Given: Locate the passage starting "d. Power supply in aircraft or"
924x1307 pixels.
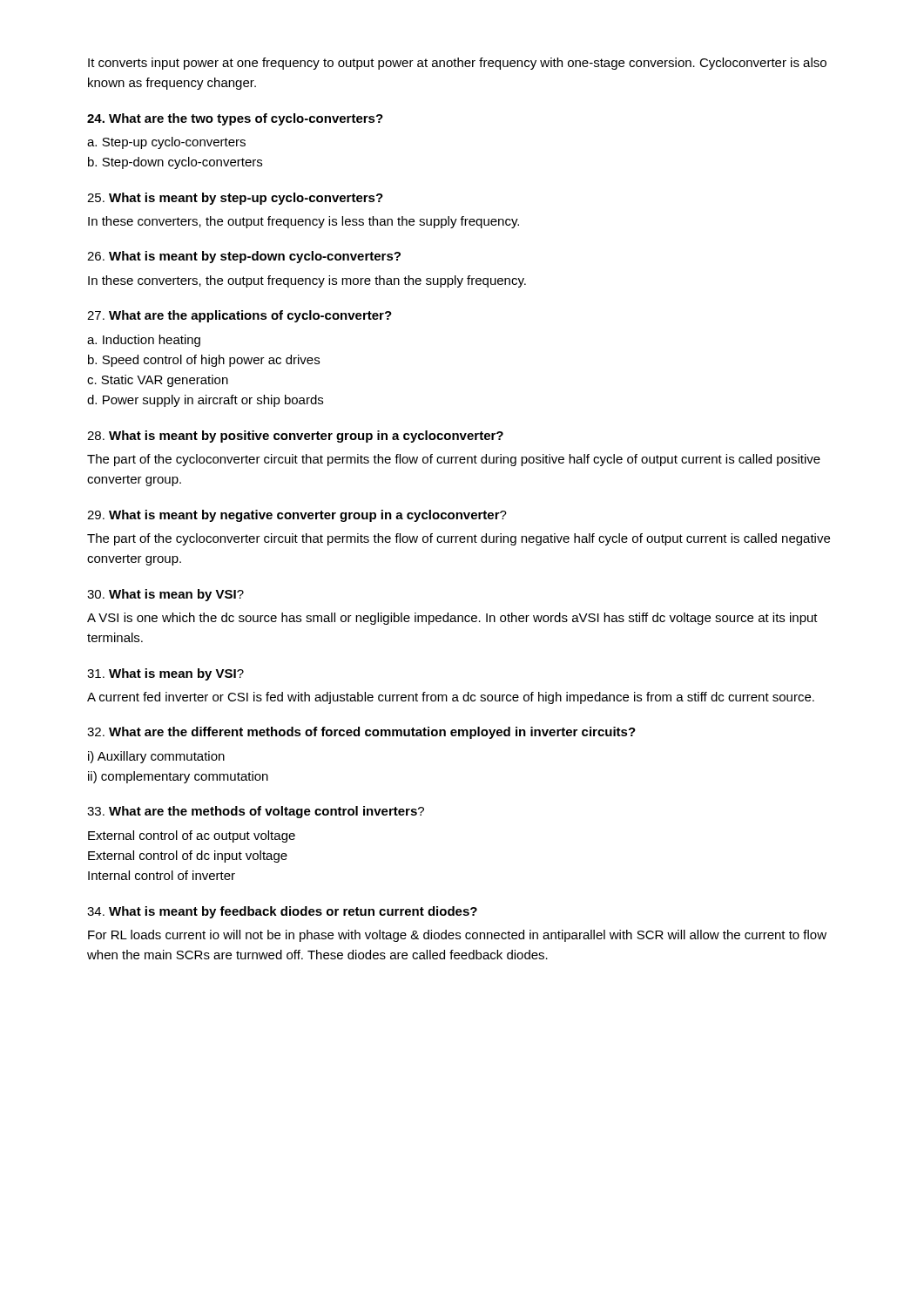Looking at the screenshot, I should 205,400.
